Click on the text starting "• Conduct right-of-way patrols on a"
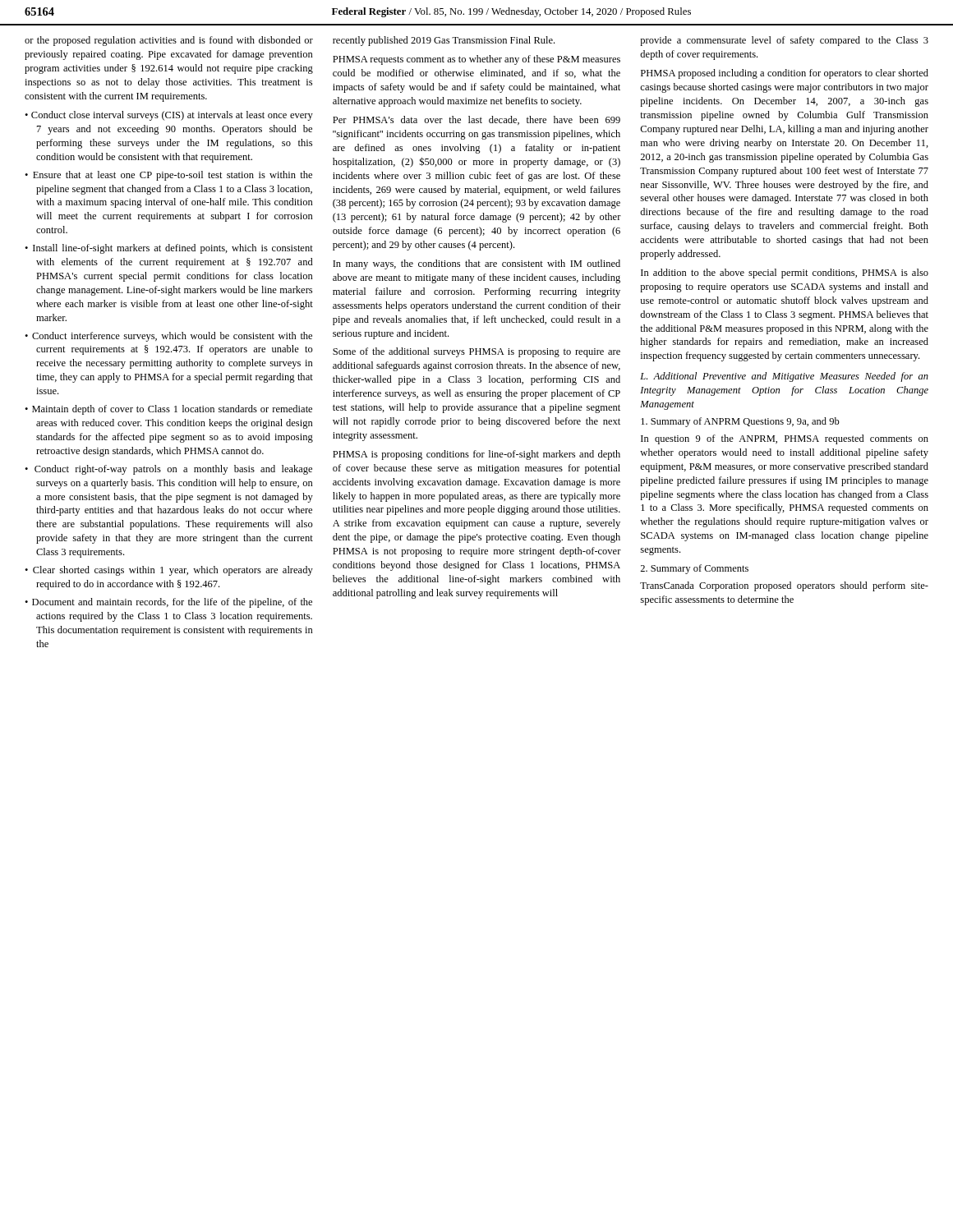 (169, 511)
